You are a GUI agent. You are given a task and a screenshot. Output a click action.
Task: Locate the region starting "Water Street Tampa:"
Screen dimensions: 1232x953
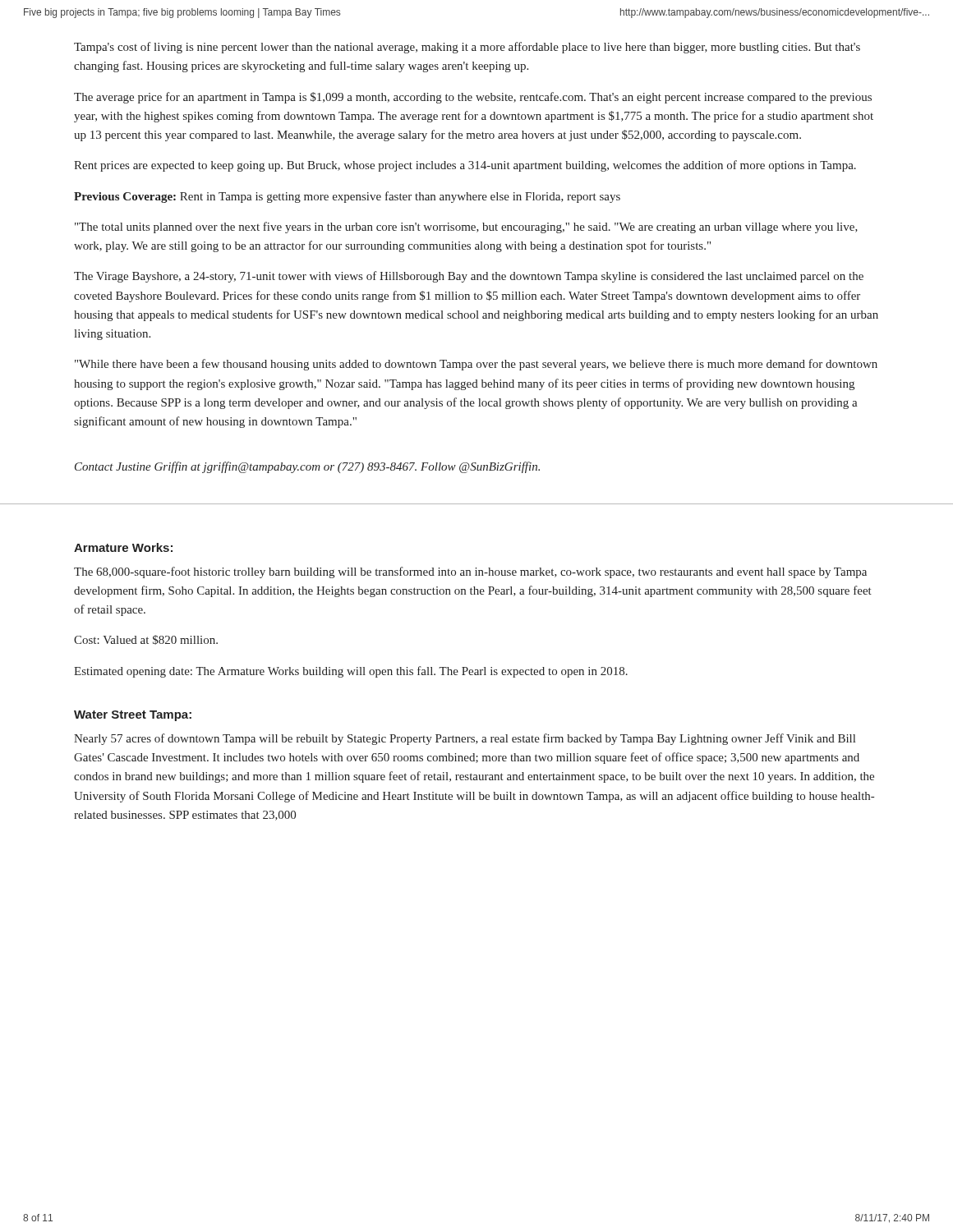[133, 714]
